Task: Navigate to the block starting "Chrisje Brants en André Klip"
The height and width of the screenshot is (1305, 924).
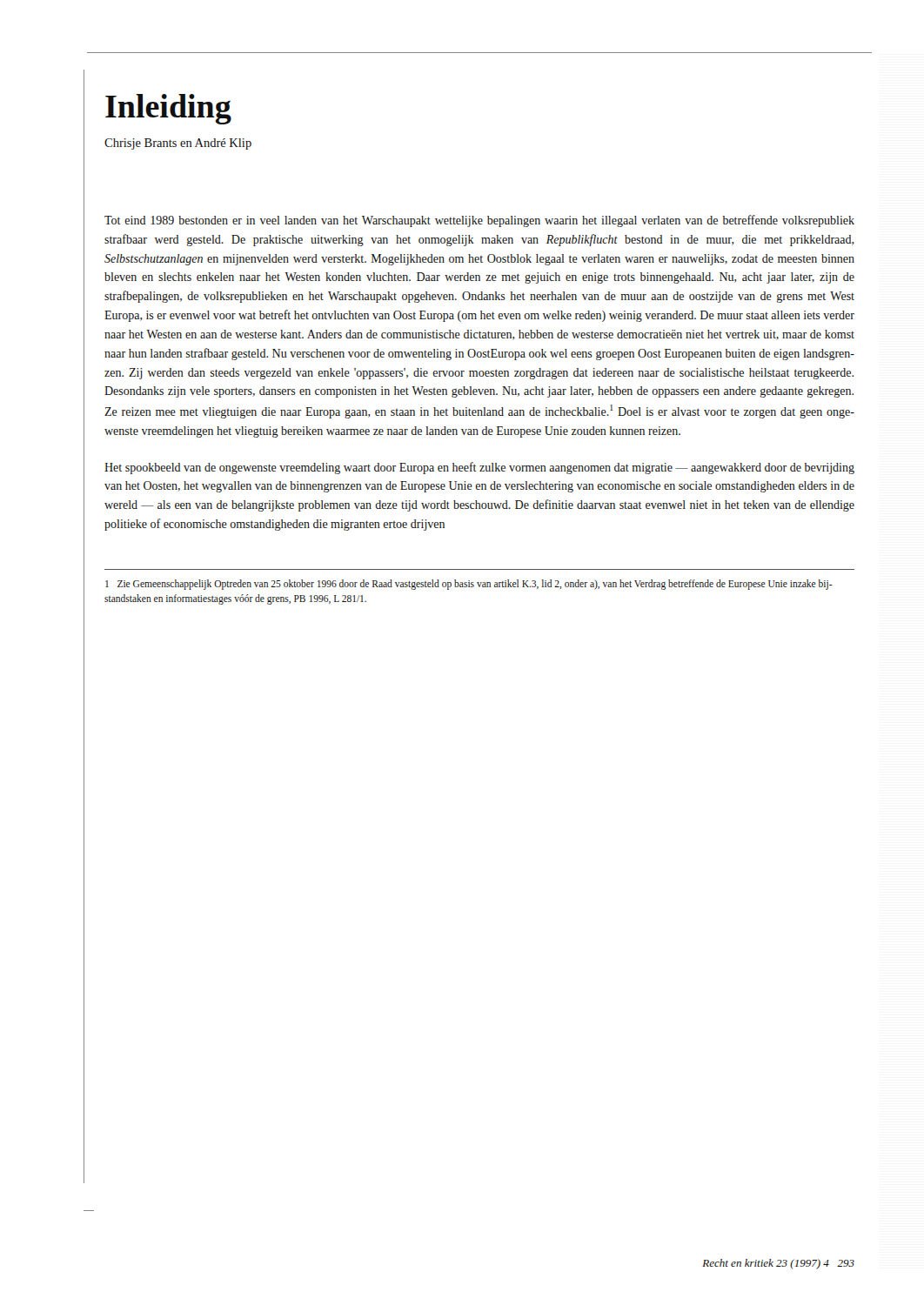Action: coord(178,143)
